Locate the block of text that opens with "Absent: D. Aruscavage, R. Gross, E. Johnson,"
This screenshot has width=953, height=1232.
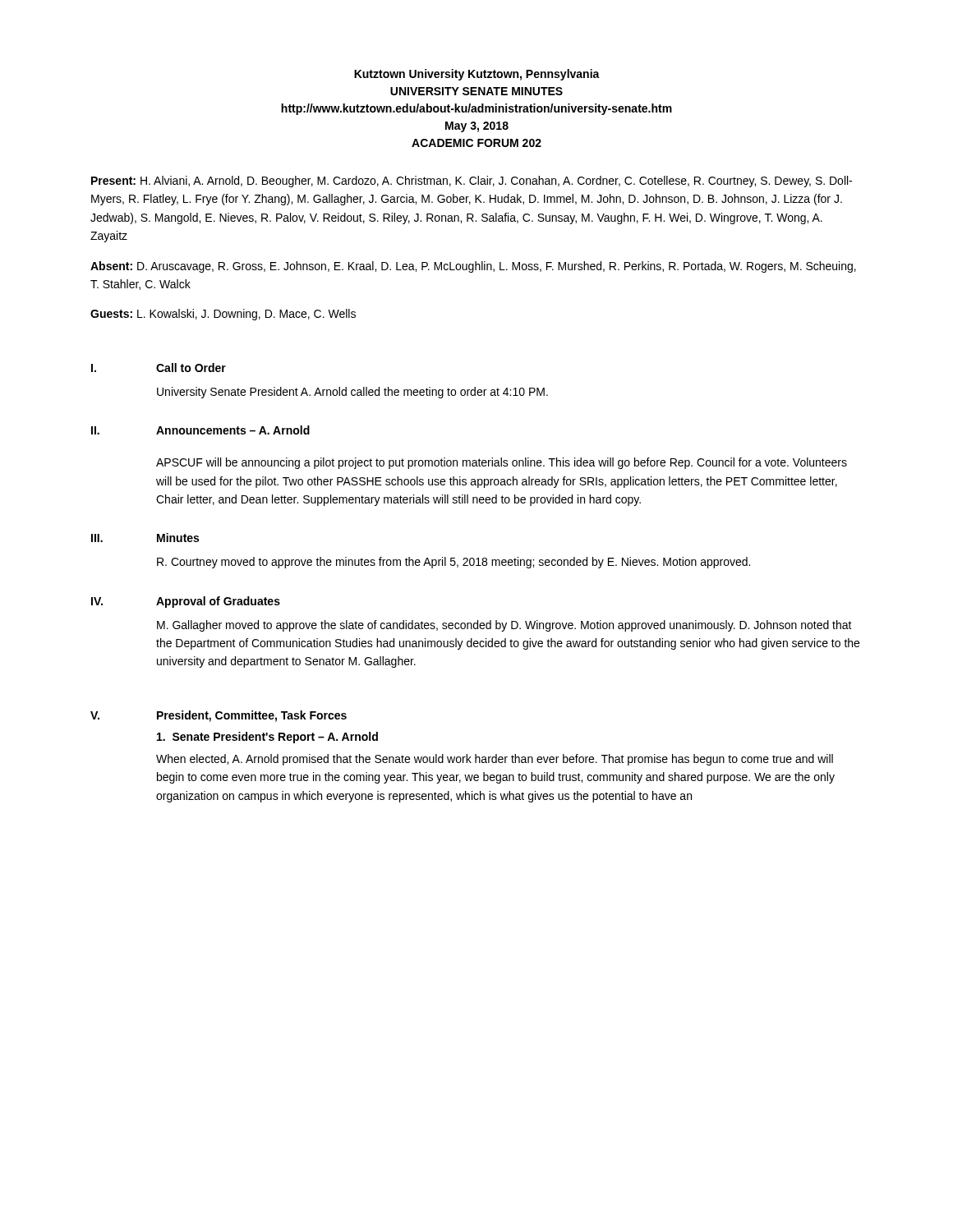click(473, 275)
